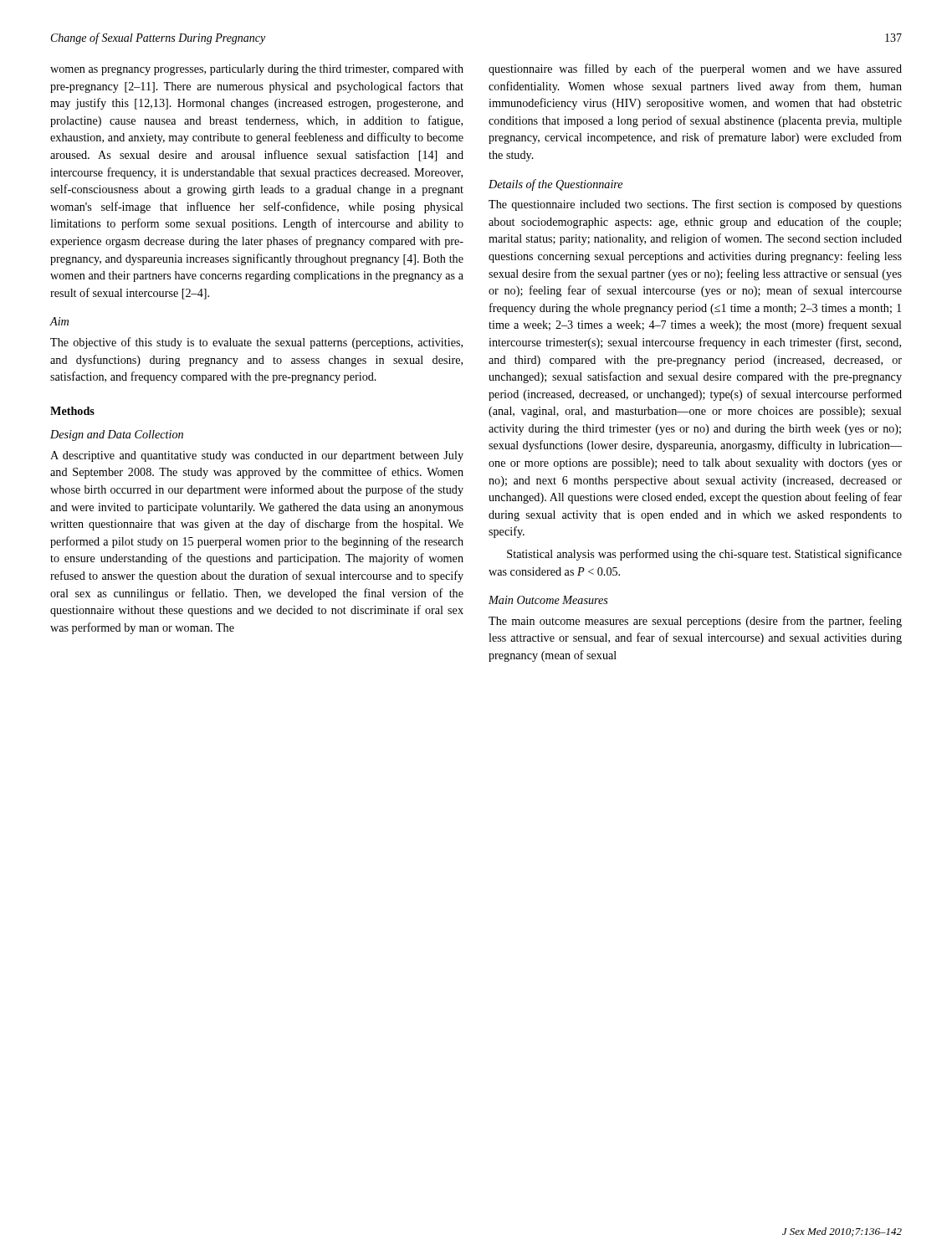Screen dimensions: 1255x952
Task: Click on the text block that reads "The objective of this study is to"
Action: (x=257, y=360)
